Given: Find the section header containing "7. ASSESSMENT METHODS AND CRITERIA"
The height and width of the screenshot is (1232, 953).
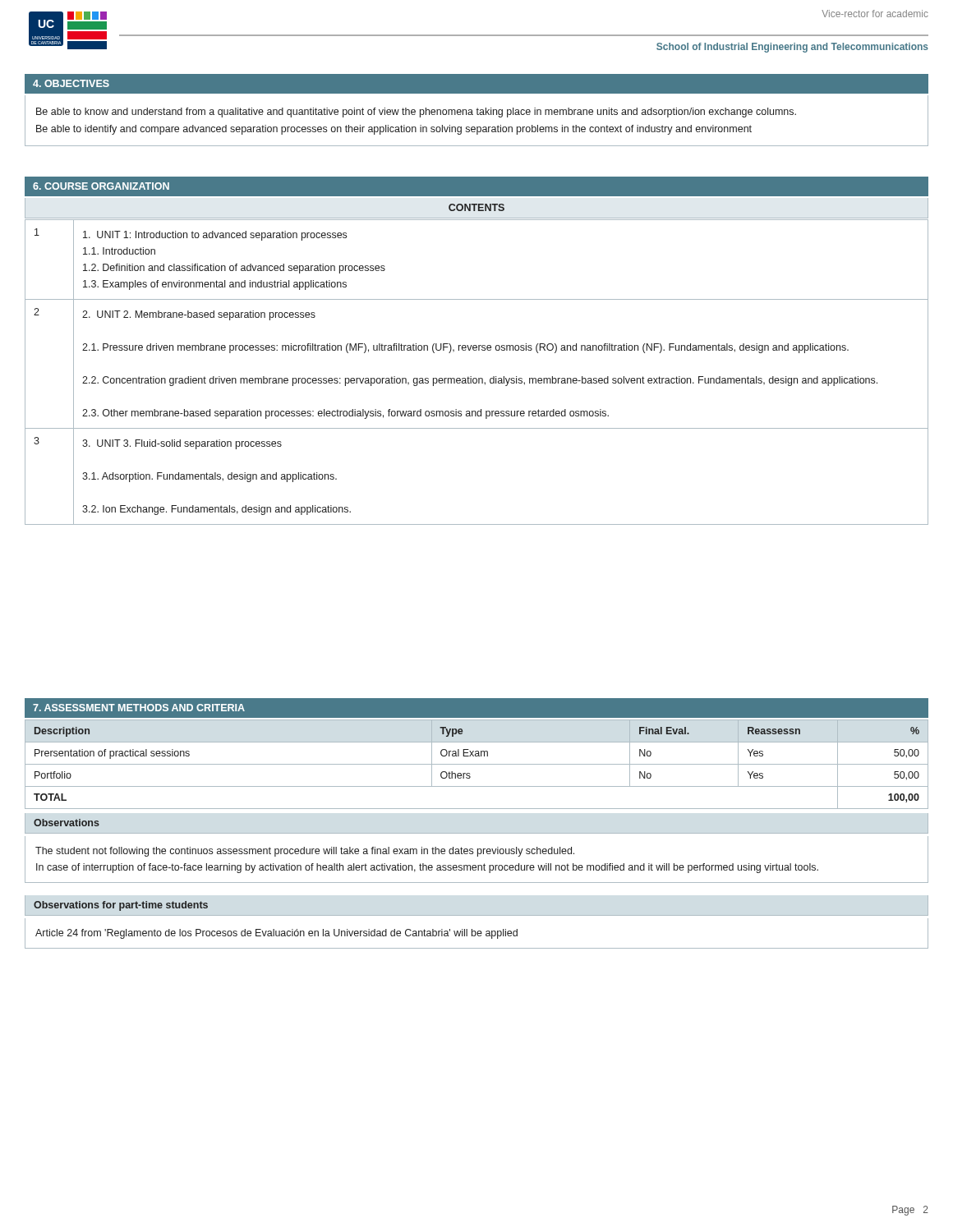Looking at the screenshot, I should (x=139, y=708).
